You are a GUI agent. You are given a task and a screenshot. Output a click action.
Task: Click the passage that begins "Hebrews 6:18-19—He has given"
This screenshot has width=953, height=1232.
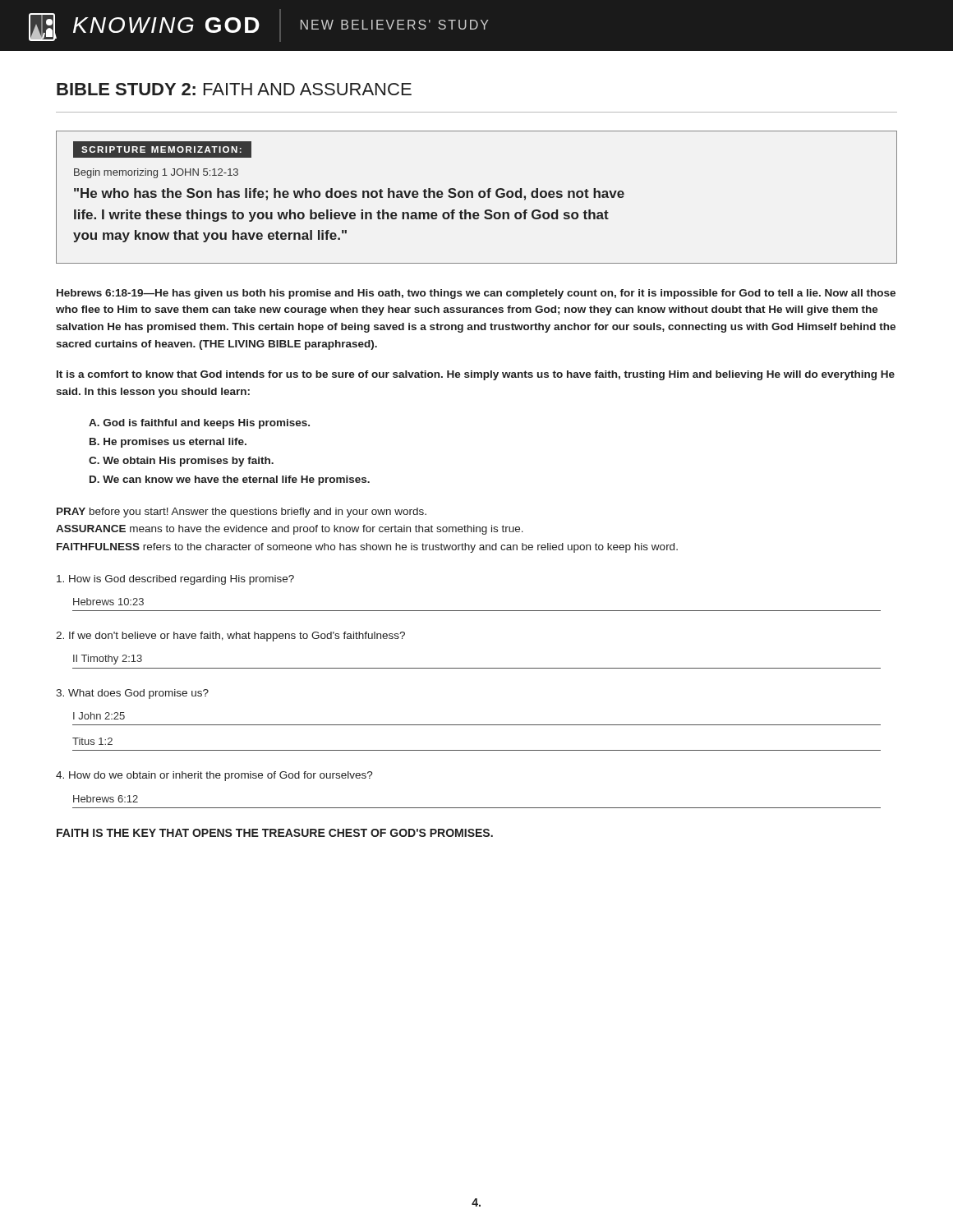click(x=476, y=318)
